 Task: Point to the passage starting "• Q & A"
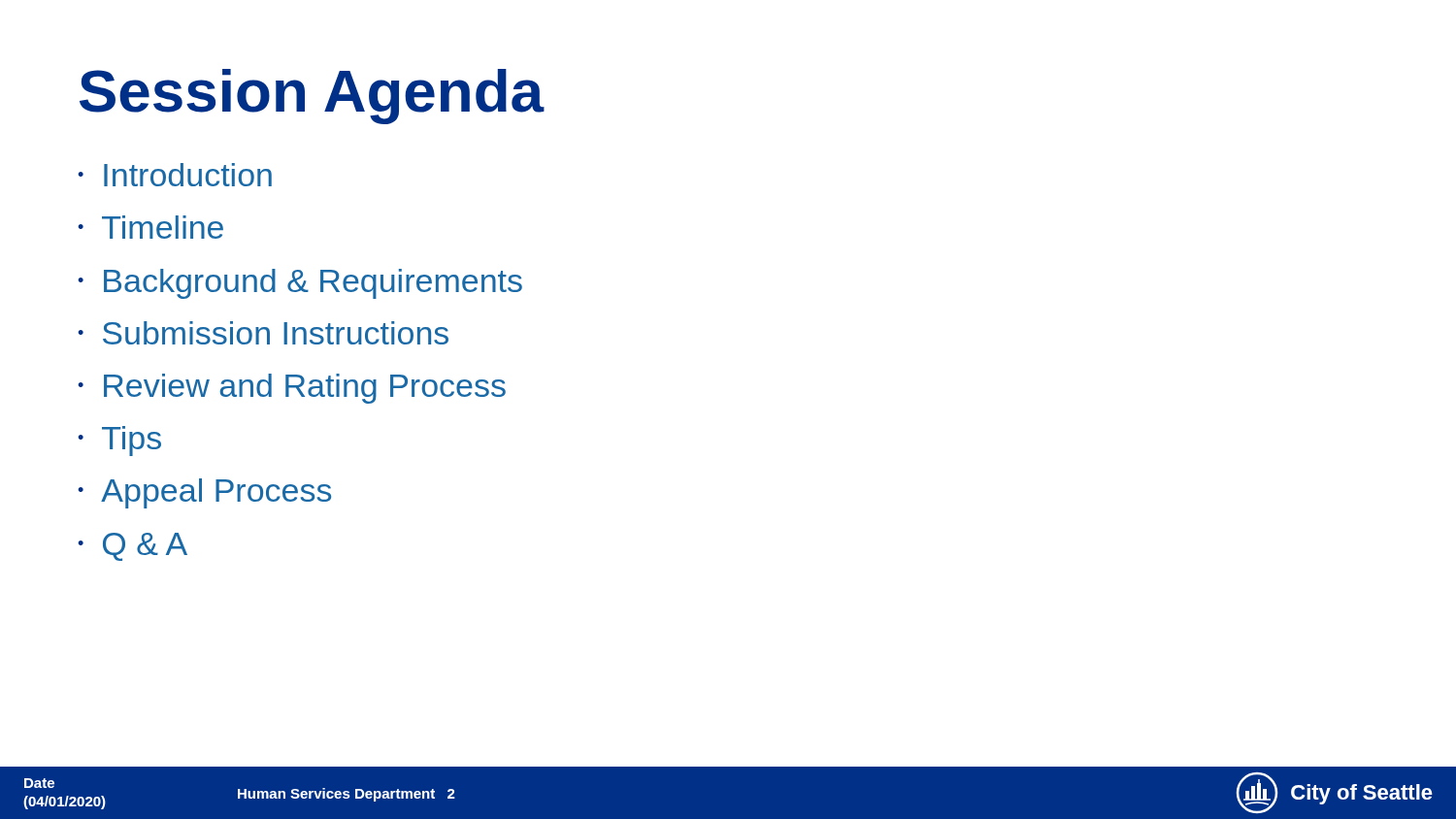[x=133, y=543]
